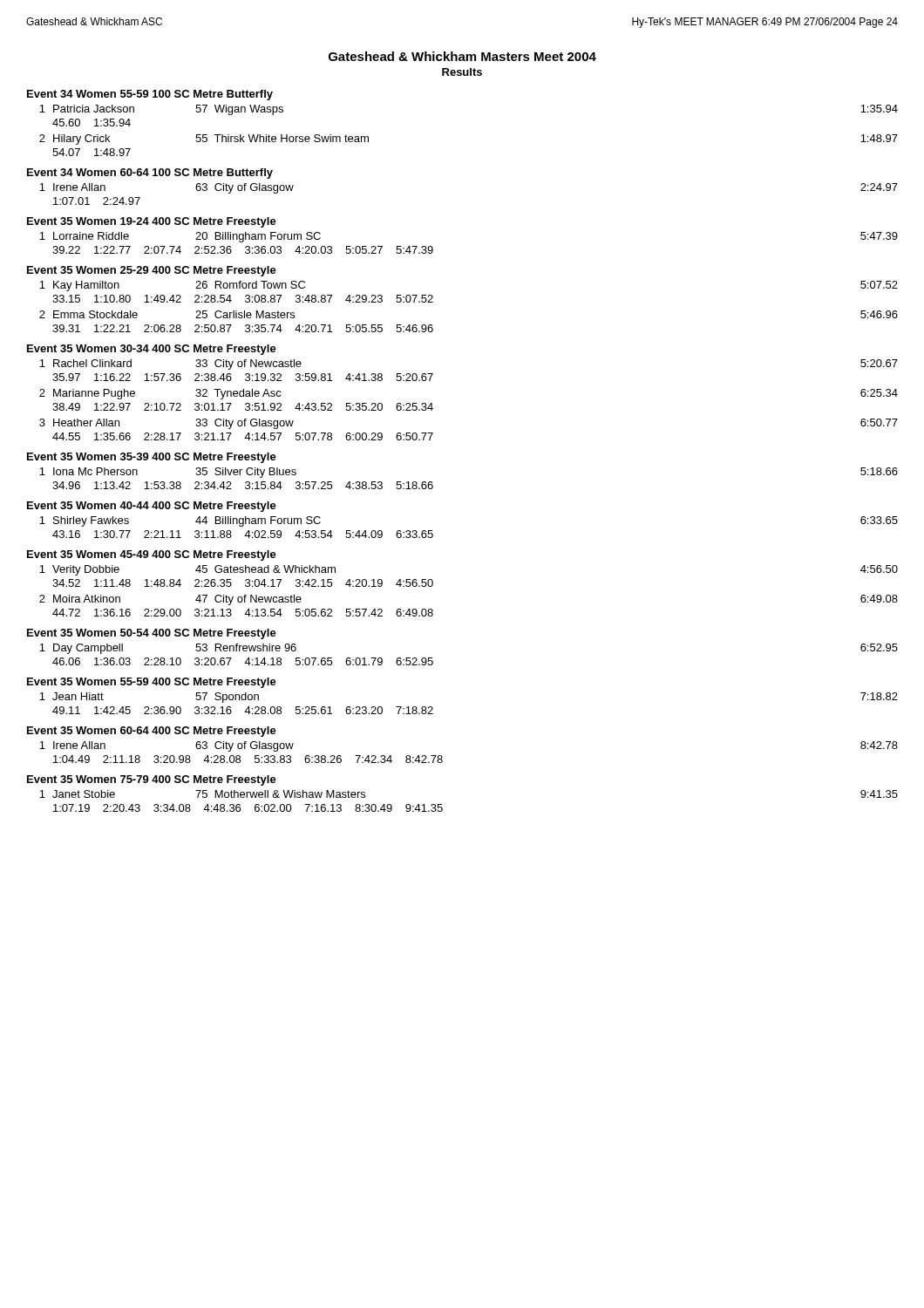Find the text block with the text "1 Day Campbell 53 Renfrewshire 96 6:52.95"
This screenshot has height=1308, width=924.
tap(82, 649)
